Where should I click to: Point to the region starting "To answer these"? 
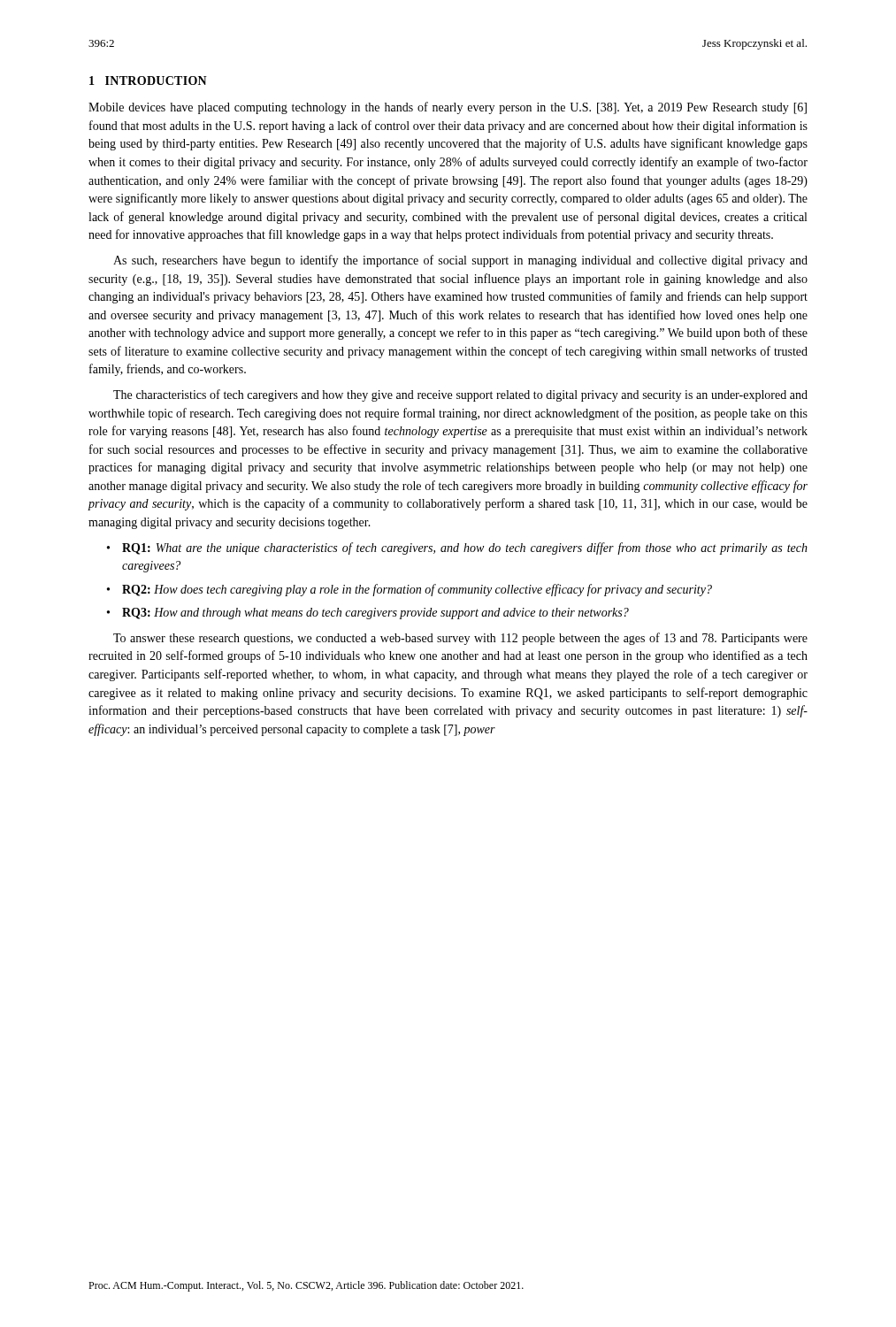[448, 684]
